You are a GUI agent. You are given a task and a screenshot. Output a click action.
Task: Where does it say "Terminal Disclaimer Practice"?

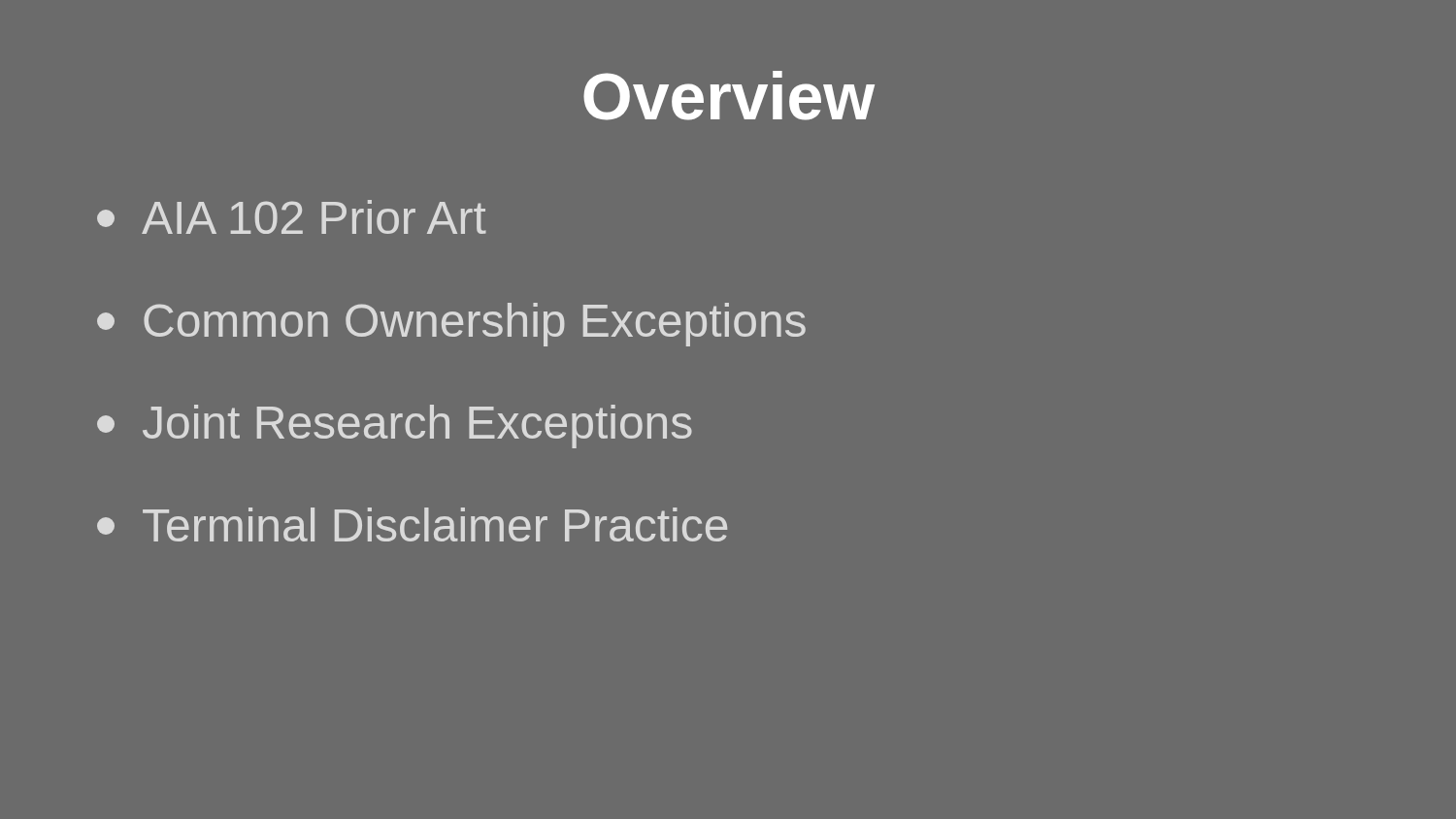413,525
